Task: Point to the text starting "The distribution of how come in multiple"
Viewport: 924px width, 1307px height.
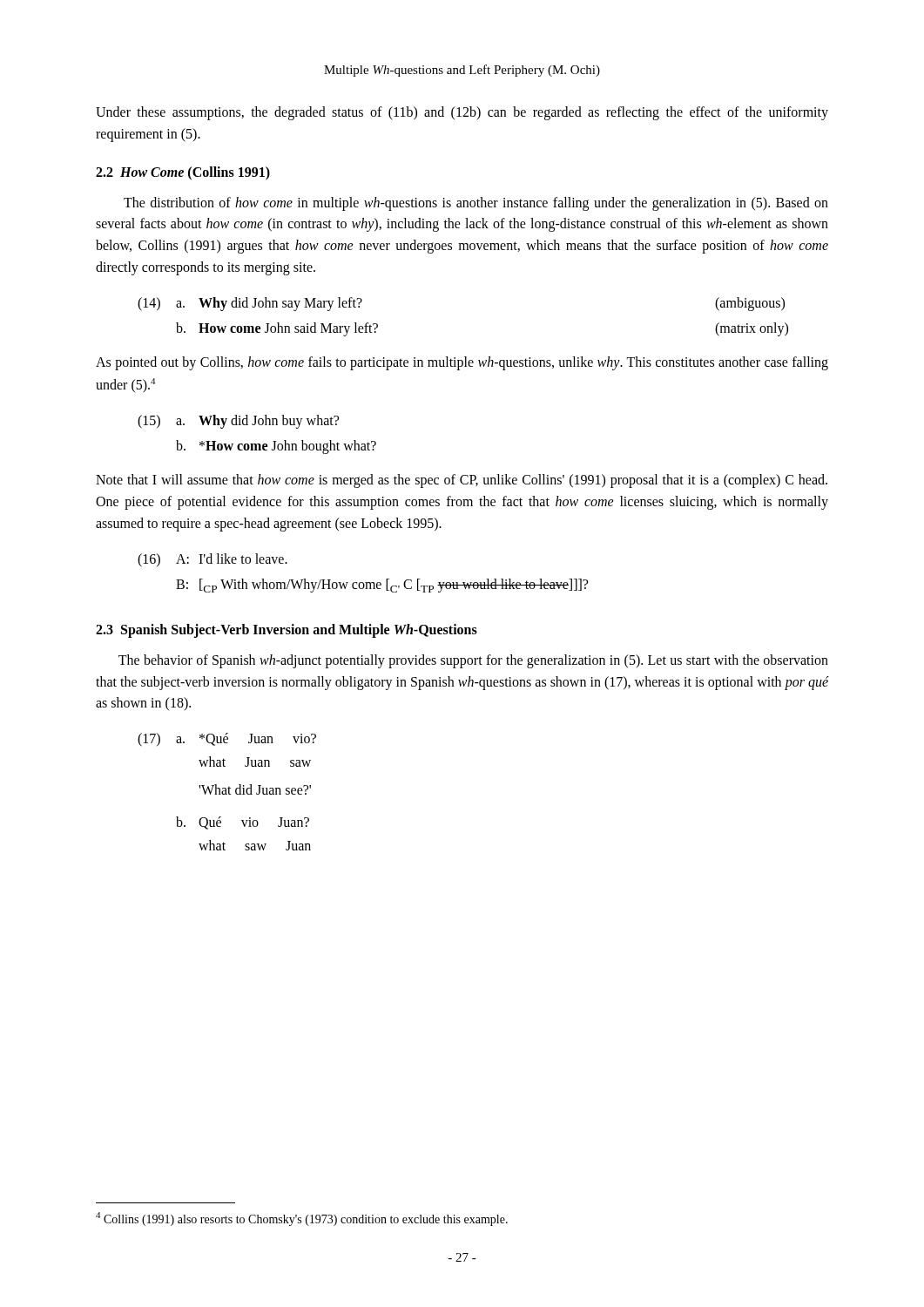Action: (462, 235)
